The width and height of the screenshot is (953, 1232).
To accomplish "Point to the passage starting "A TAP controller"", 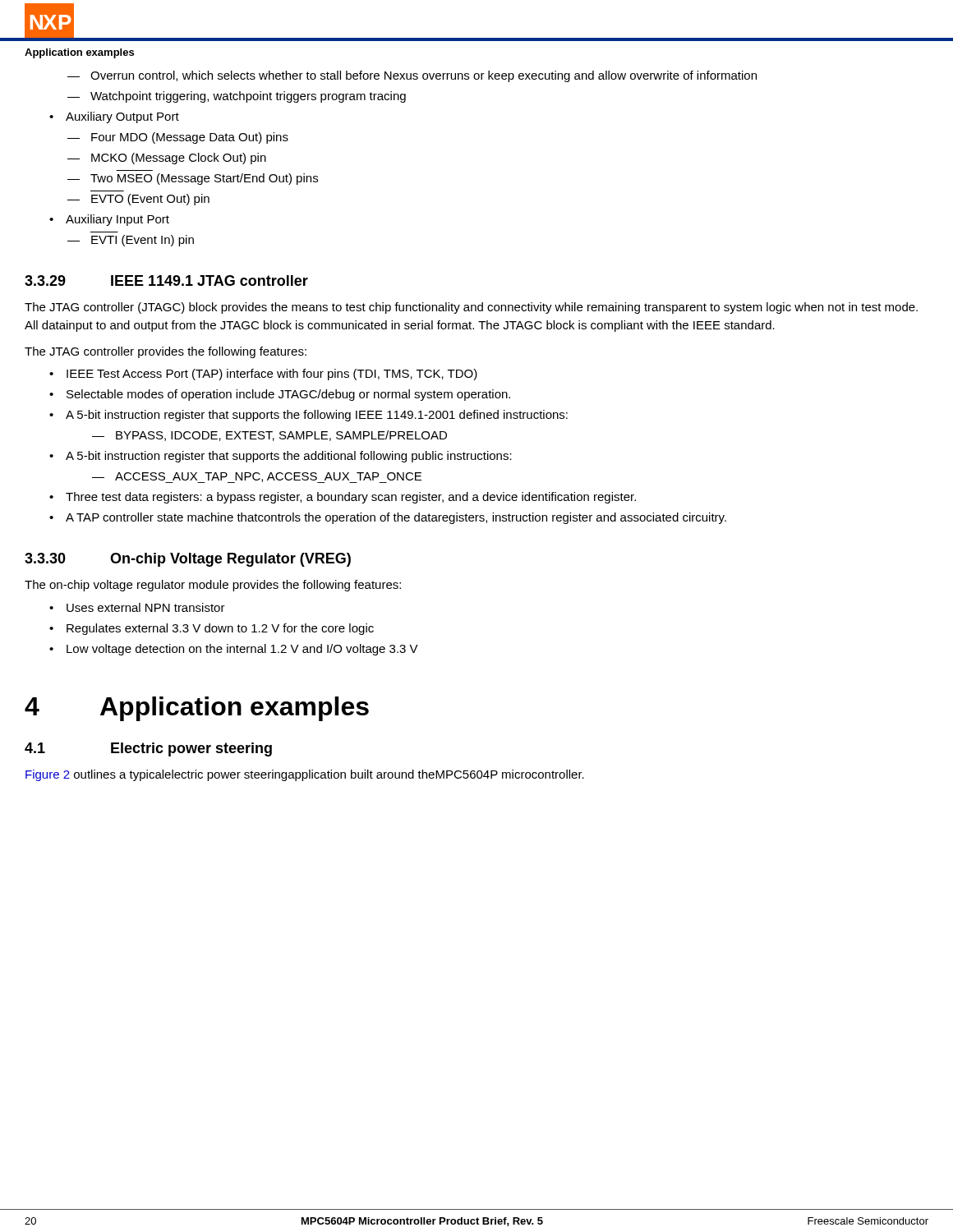I will coord(396,517).
